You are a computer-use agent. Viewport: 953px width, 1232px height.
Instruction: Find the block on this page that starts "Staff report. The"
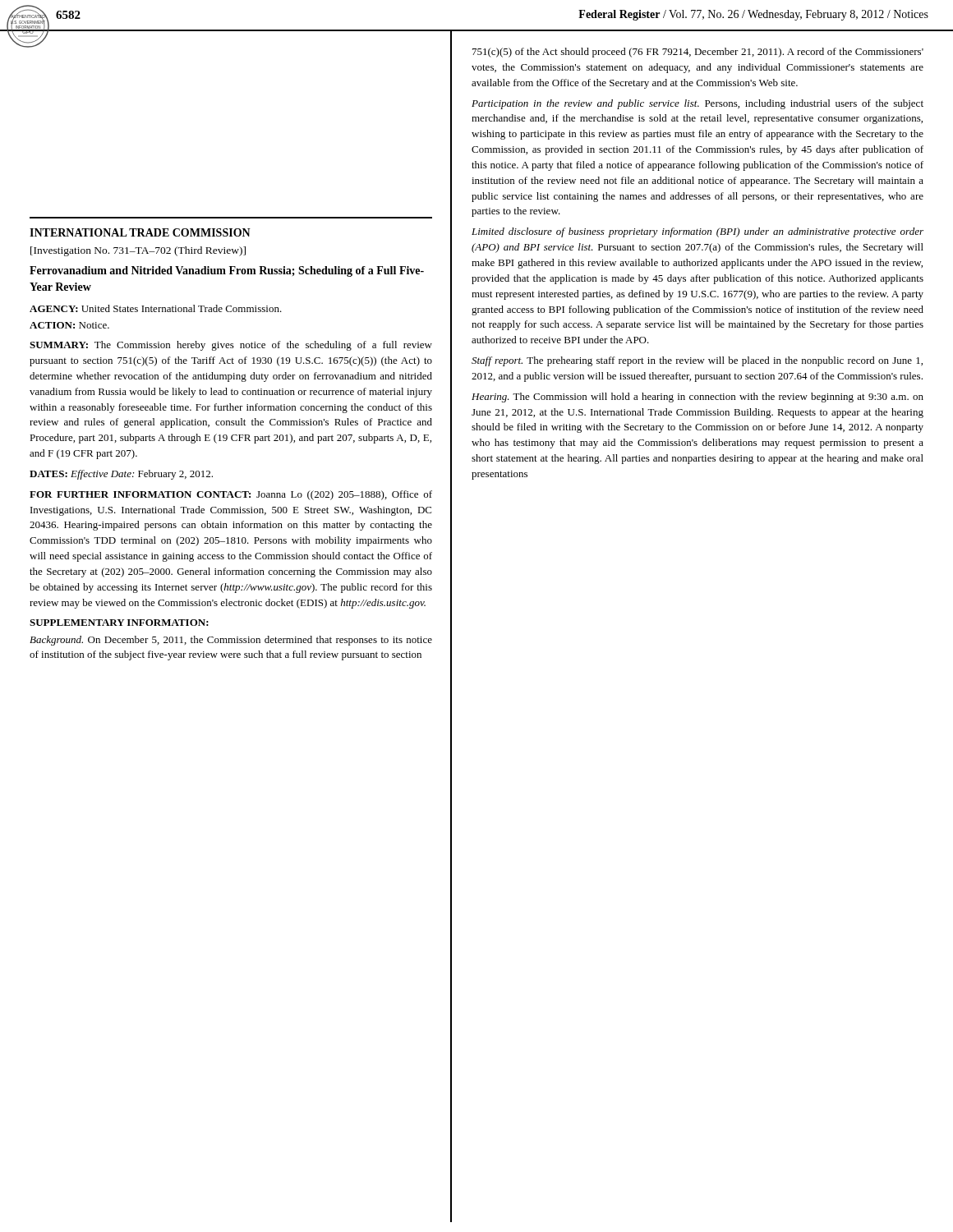point(698,368)
